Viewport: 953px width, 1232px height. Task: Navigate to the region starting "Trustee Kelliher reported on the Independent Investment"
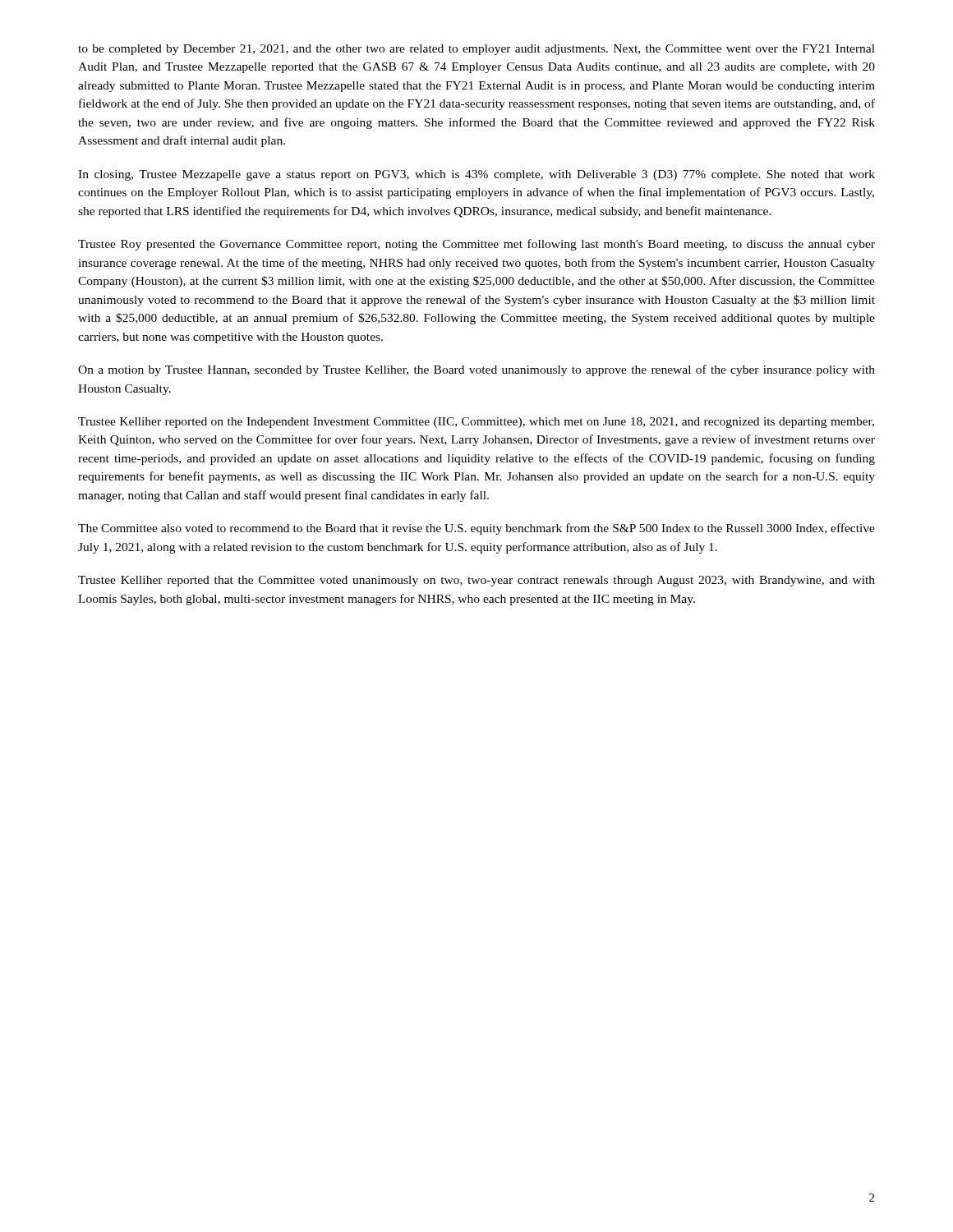point(476,458)
